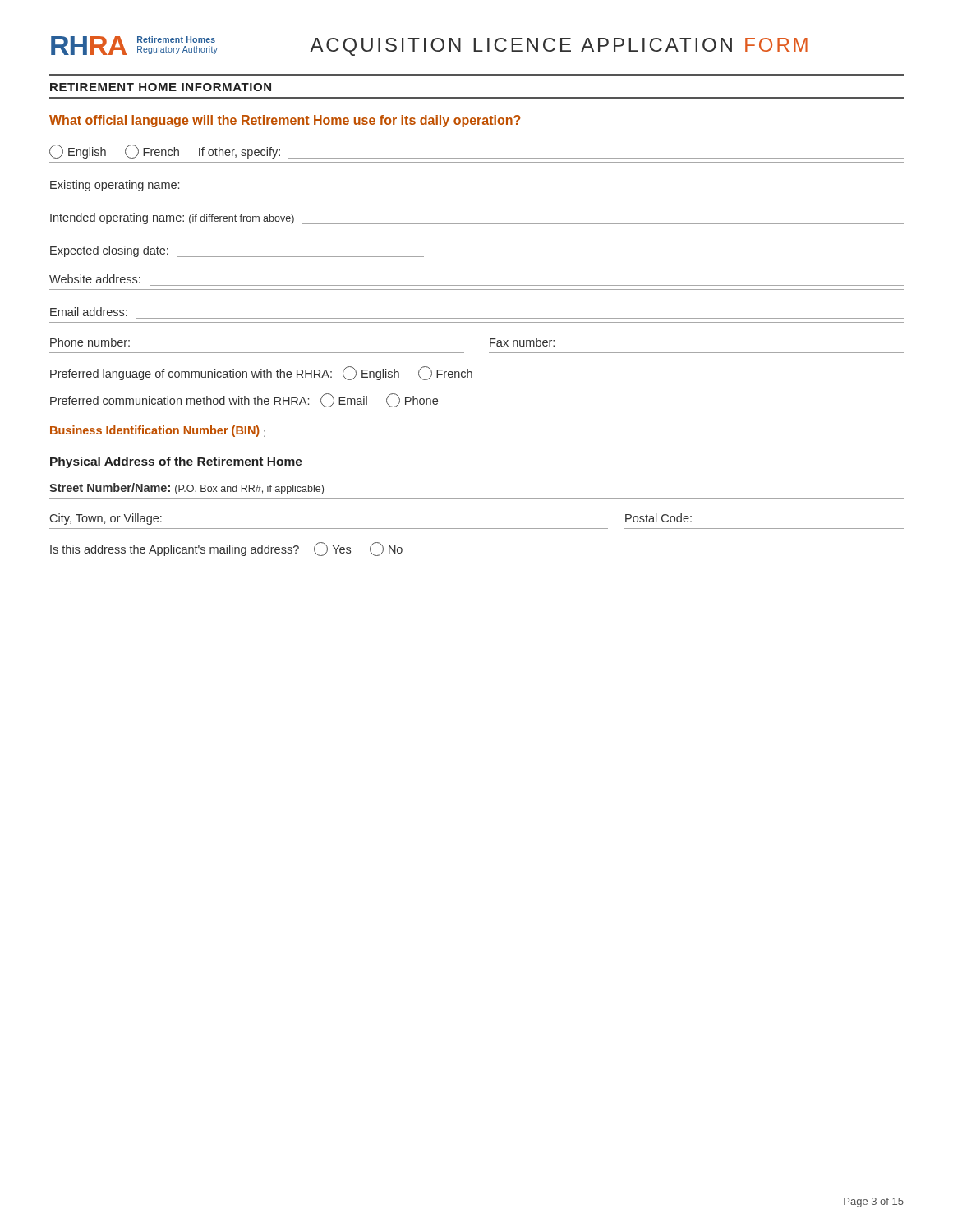The width and height of the screenshot is (953, 1232).
Task: Select the text that says "Website address:"
Action: coord(476,278)
